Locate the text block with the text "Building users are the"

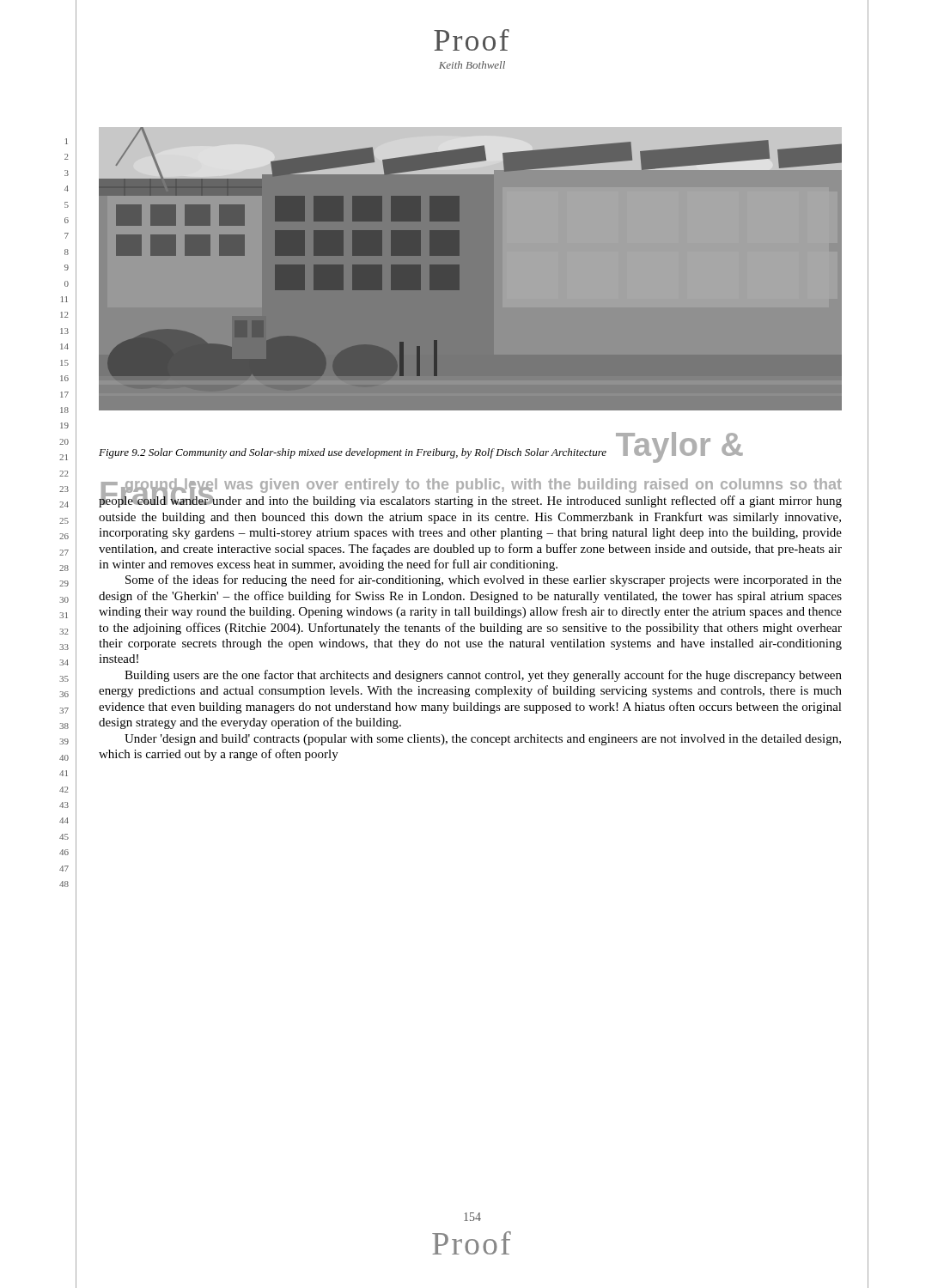pyautogui.click(x=470, y=699)
